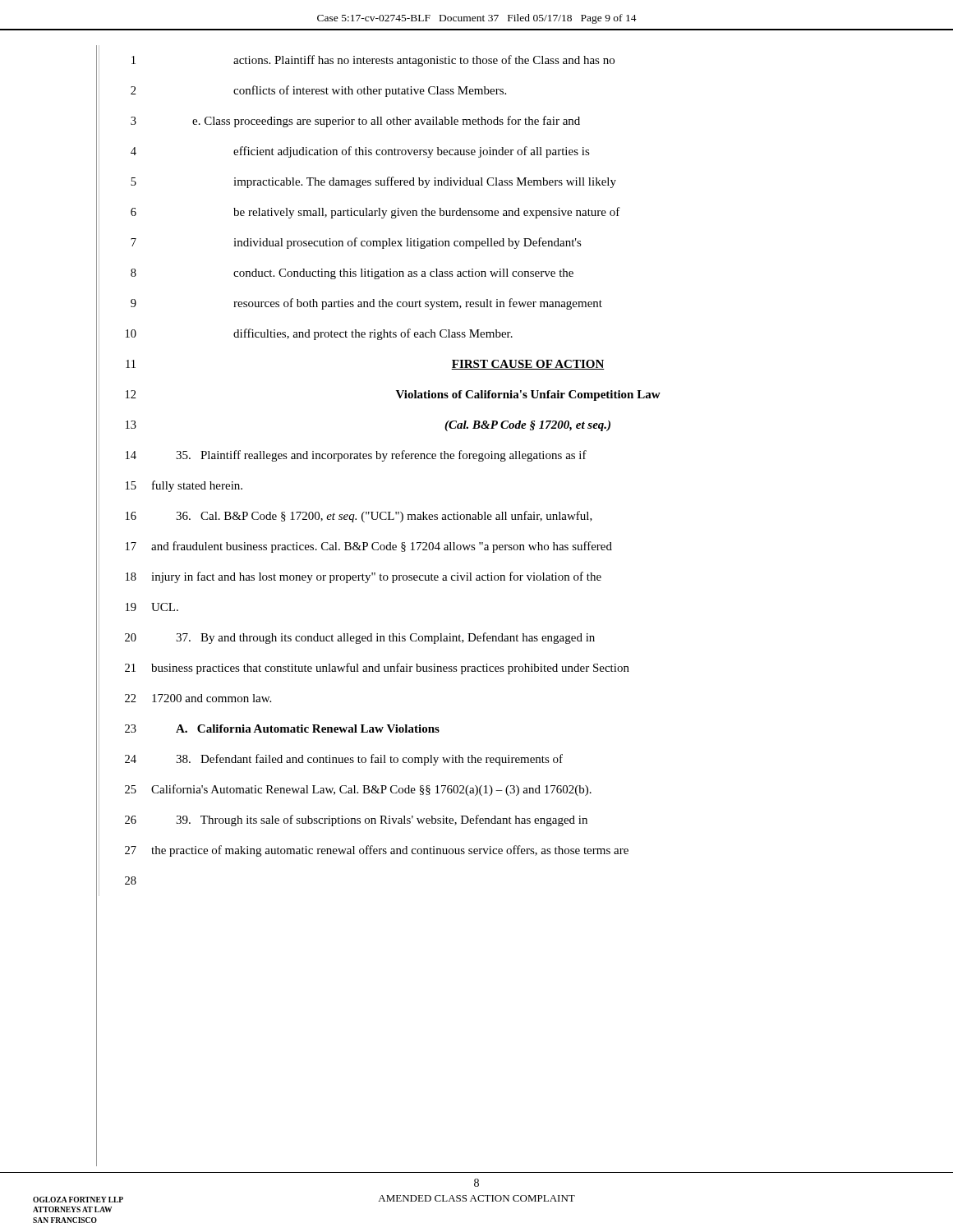
Task: Point to the block beginning "10 difficulties, and"
Action: tap(502, 334)
